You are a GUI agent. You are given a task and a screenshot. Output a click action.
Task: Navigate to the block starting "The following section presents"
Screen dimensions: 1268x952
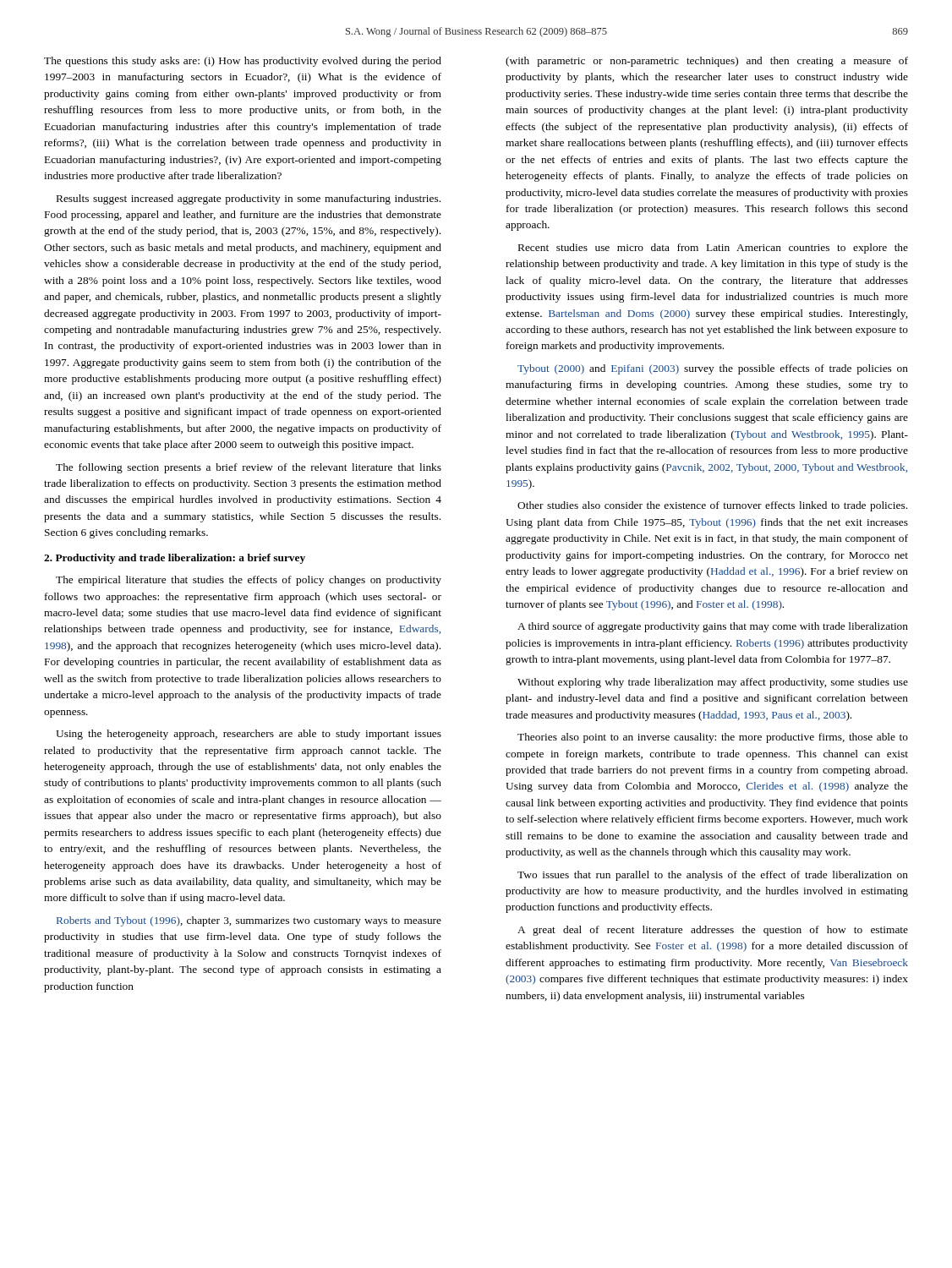pyautogui.click(x=243, y=500)
